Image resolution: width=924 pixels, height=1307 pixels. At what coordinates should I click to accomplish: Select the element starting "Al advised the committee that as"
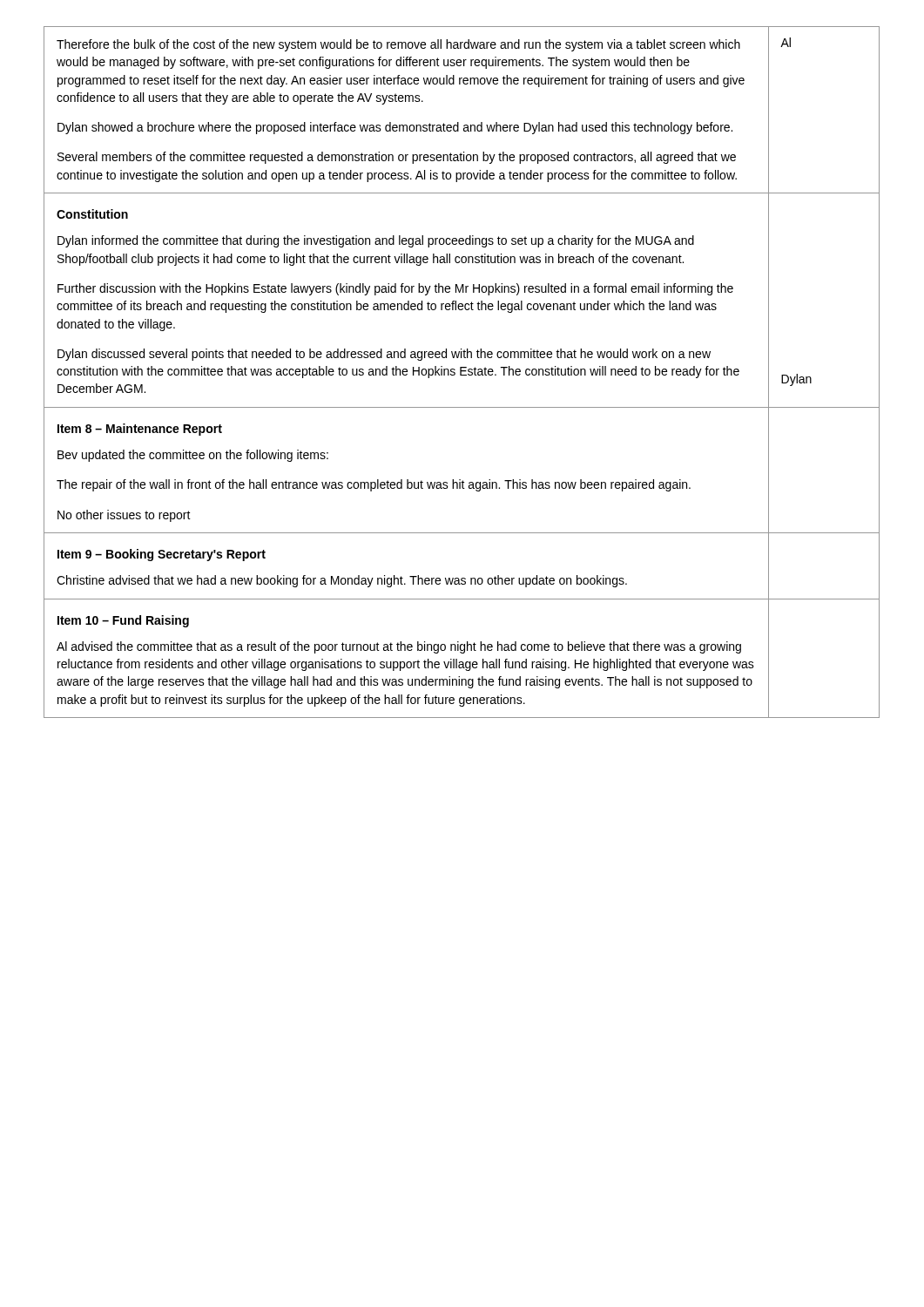(x=405, y=673)
